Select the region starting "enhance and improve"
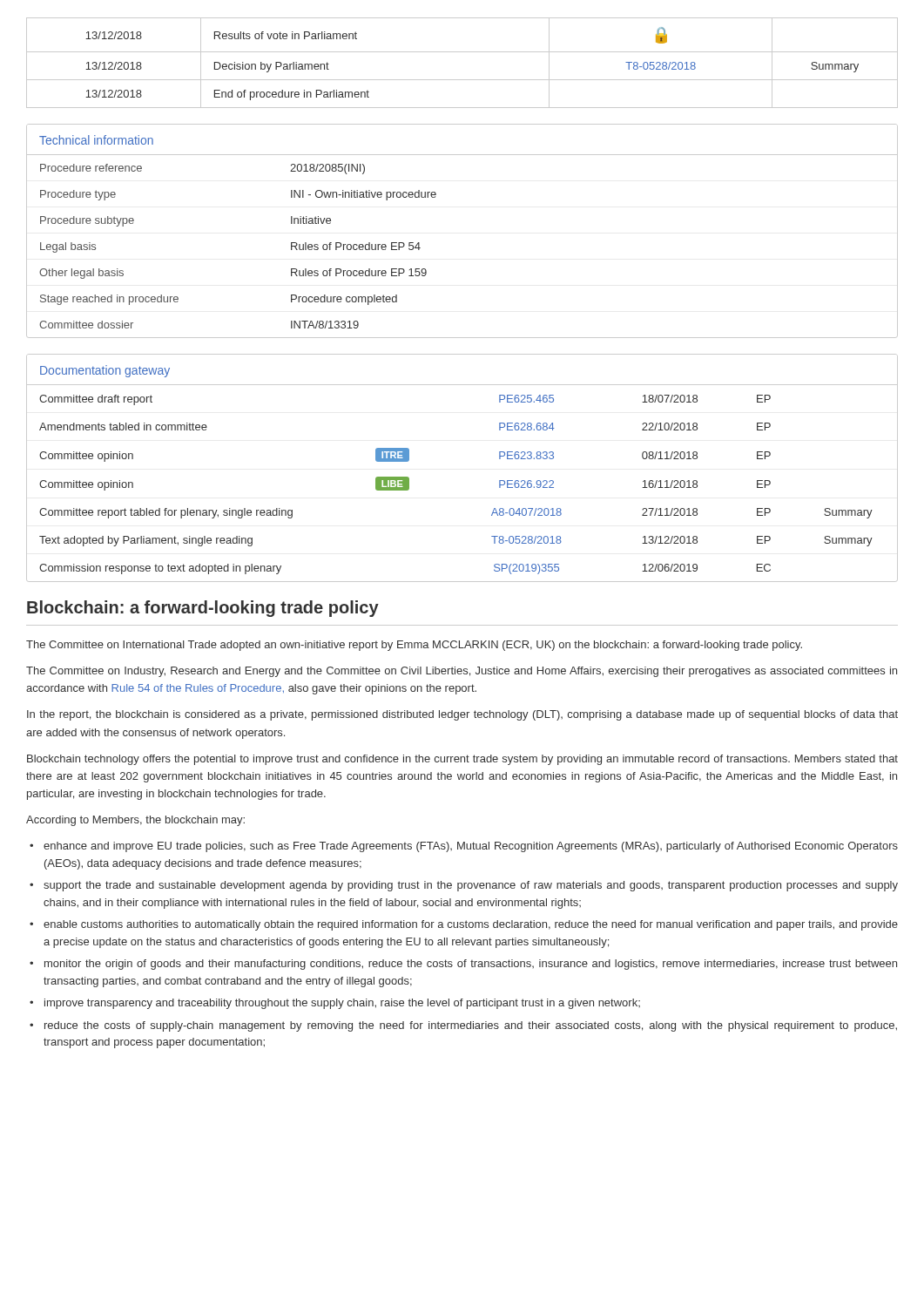Image resolution: width=924 pixels, height=1307 pixels. pyautogui.click(x=471, y=854)
